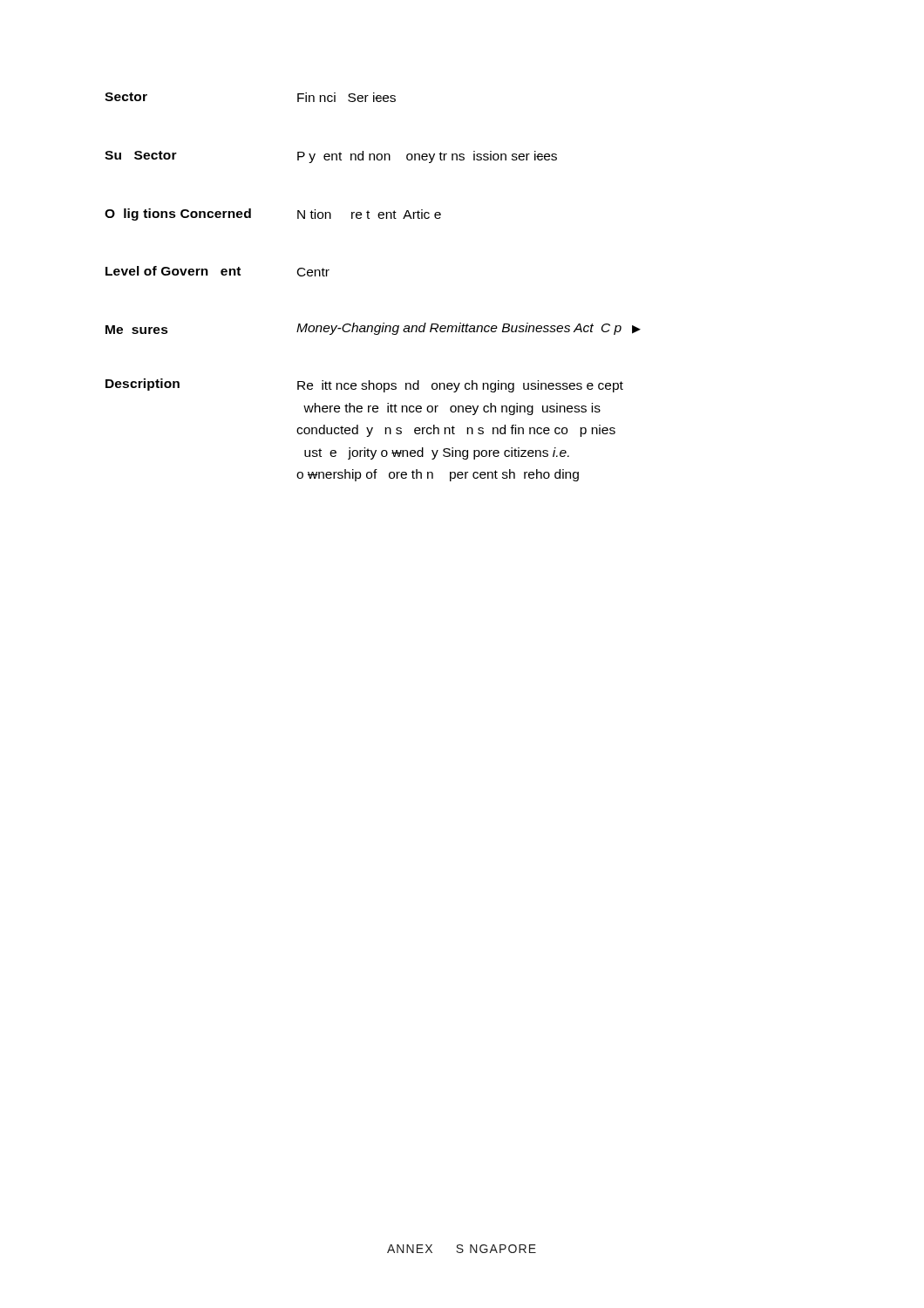Select the table that reads "Sector Fin nci Ser"

pos(479,286)
